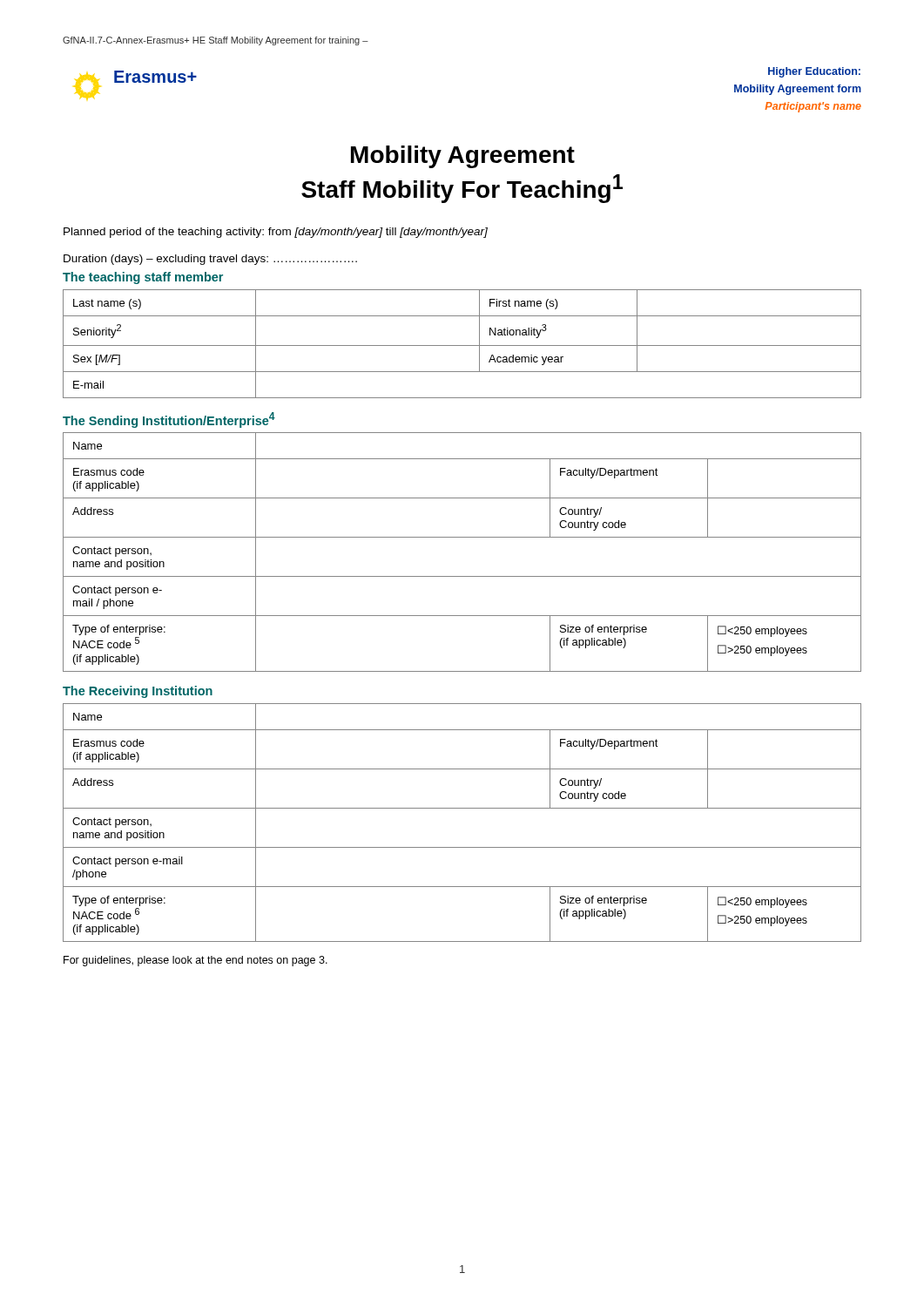Point to the text block starting "The teaching staff member"
Screen dimensions: 1307x924
143,277
